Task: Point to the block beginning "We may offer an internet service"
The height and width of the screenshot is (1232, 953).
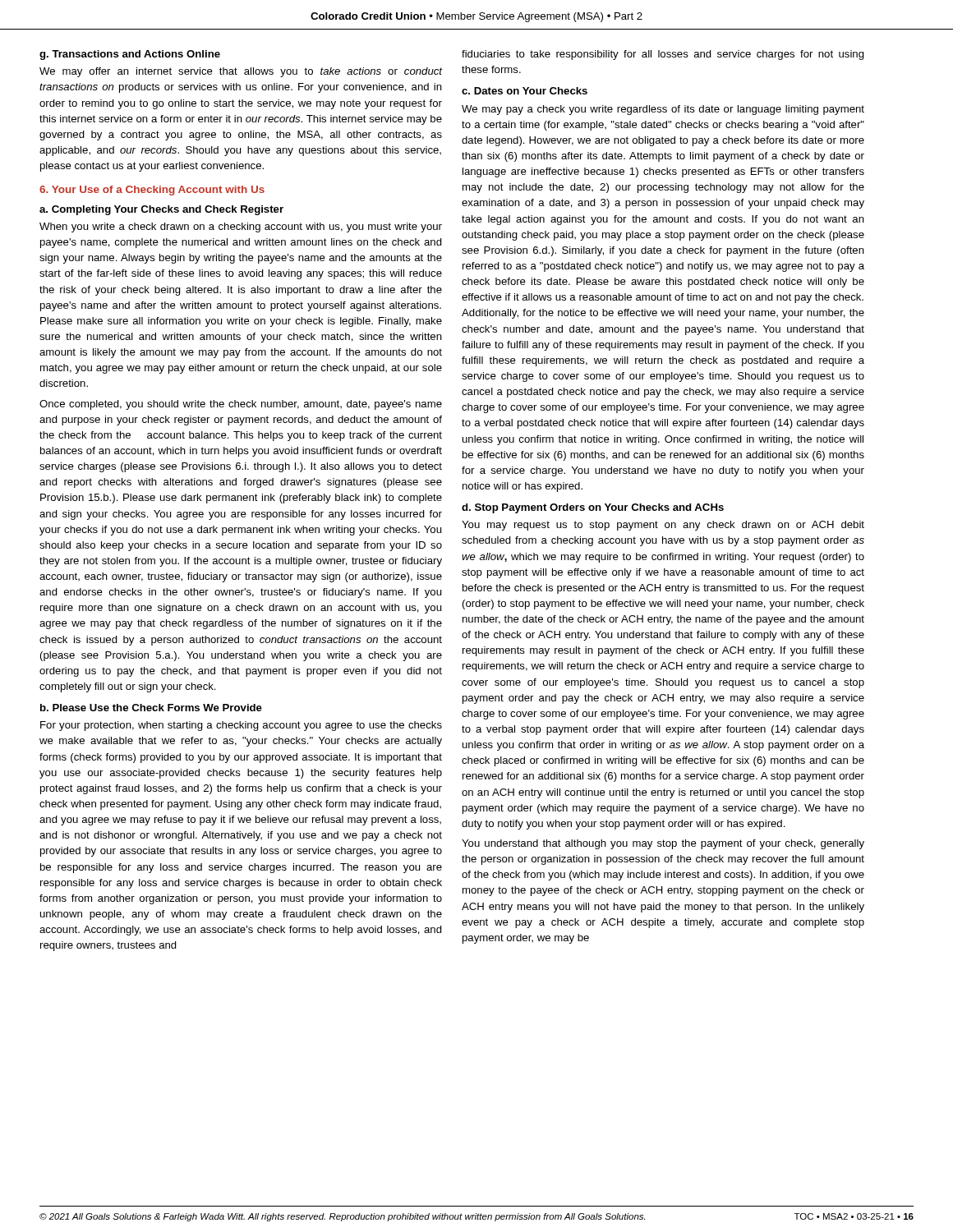Action: coord(241,118)
